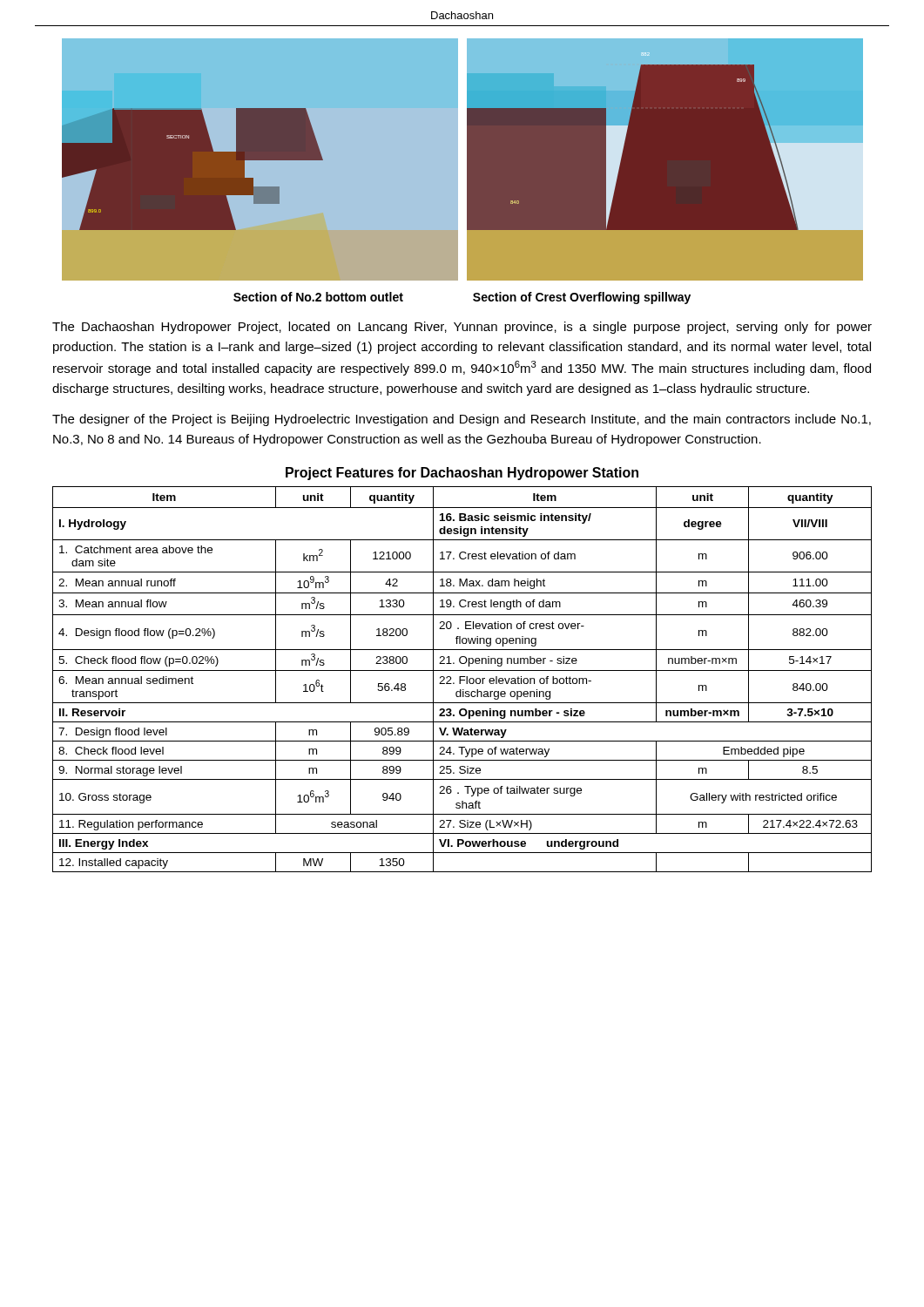Image resolution: width=924 pixels, height=1307 pixels.
Task: Find the text starting "Section of Crest"
Action: [582, 297]
